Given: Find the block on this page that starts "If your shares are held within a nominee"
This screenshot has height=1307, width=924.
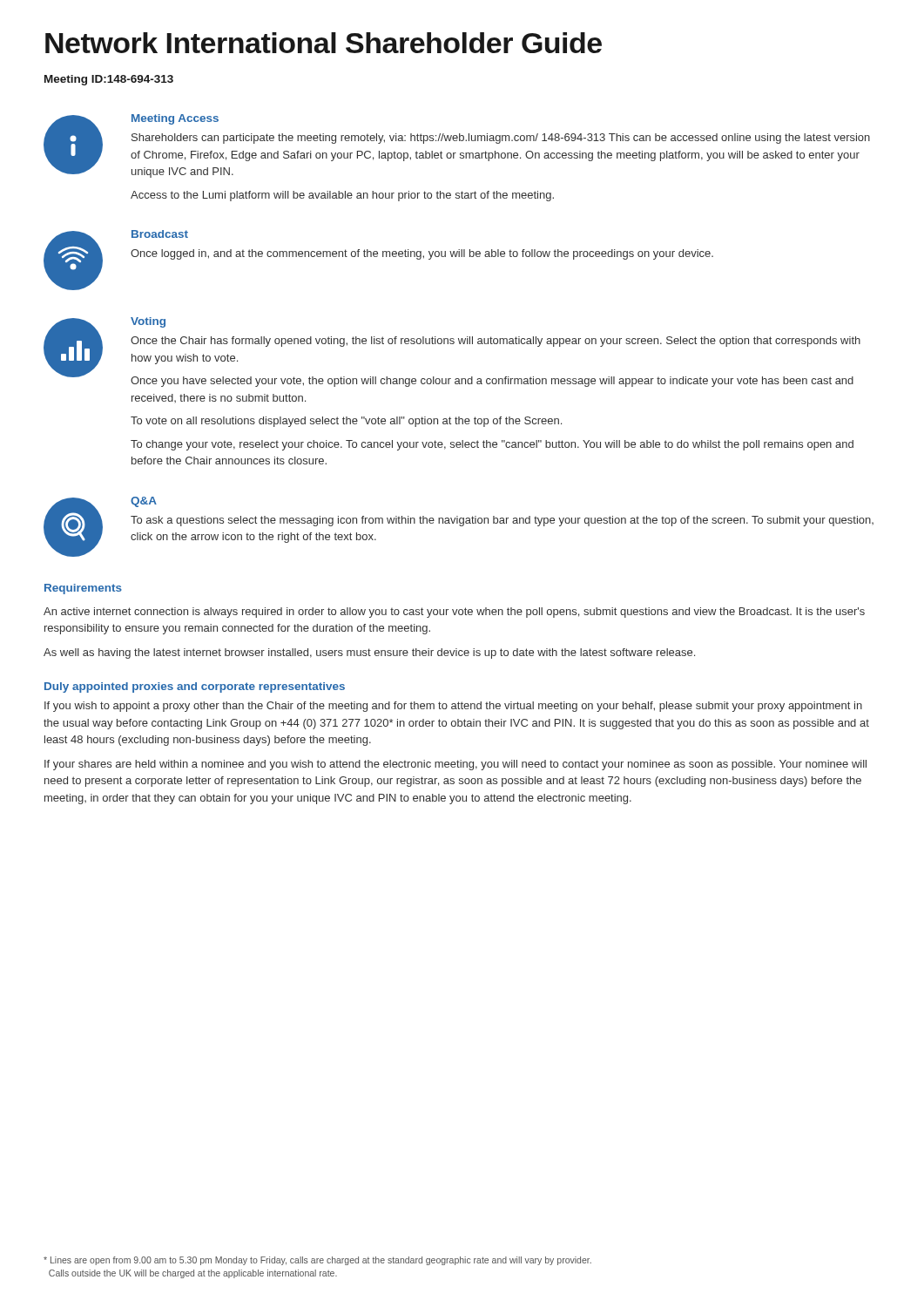Looking at the screenshot, I should click(455, 780).
